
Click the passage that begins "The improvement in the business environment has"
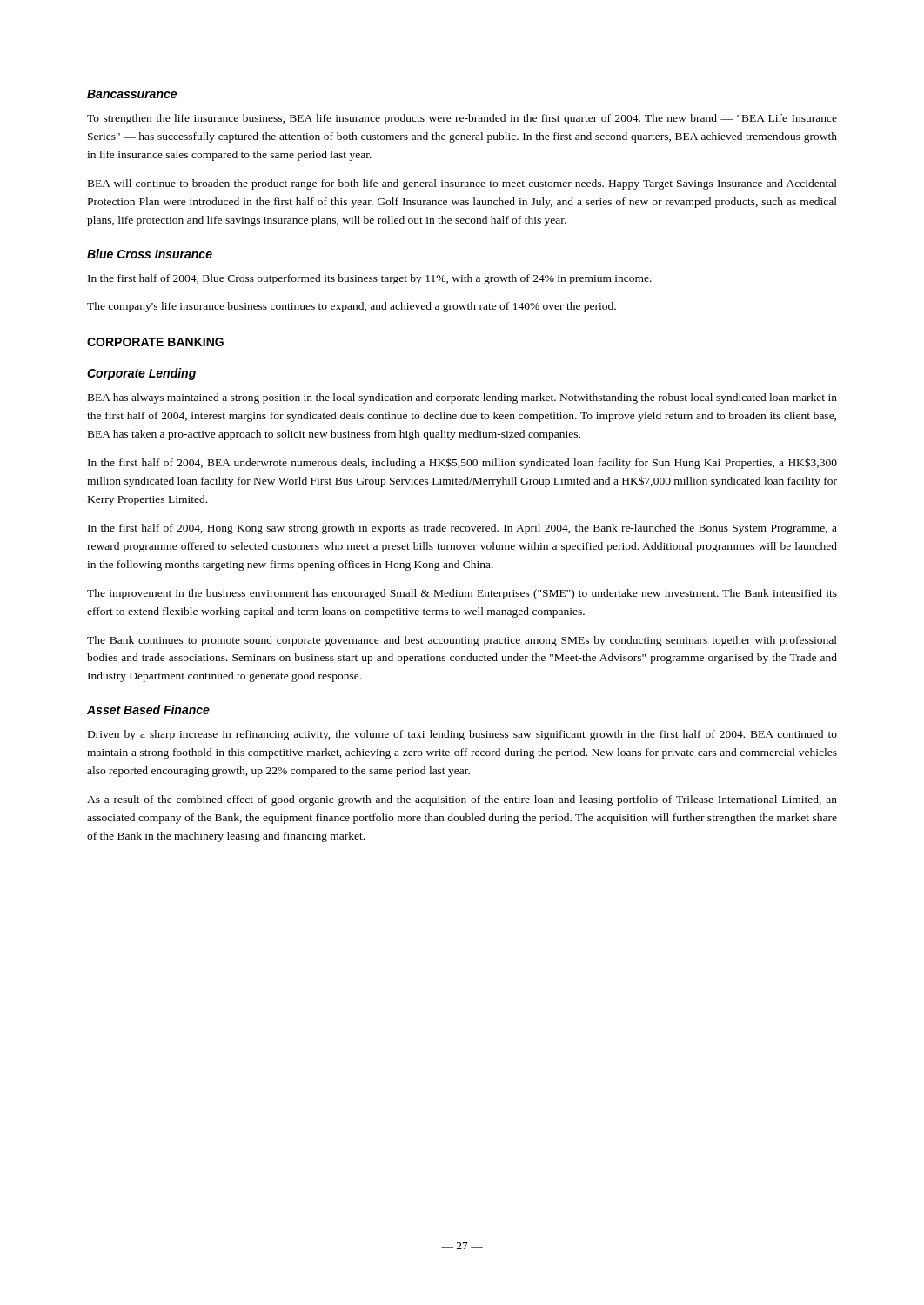click(462, 602)
